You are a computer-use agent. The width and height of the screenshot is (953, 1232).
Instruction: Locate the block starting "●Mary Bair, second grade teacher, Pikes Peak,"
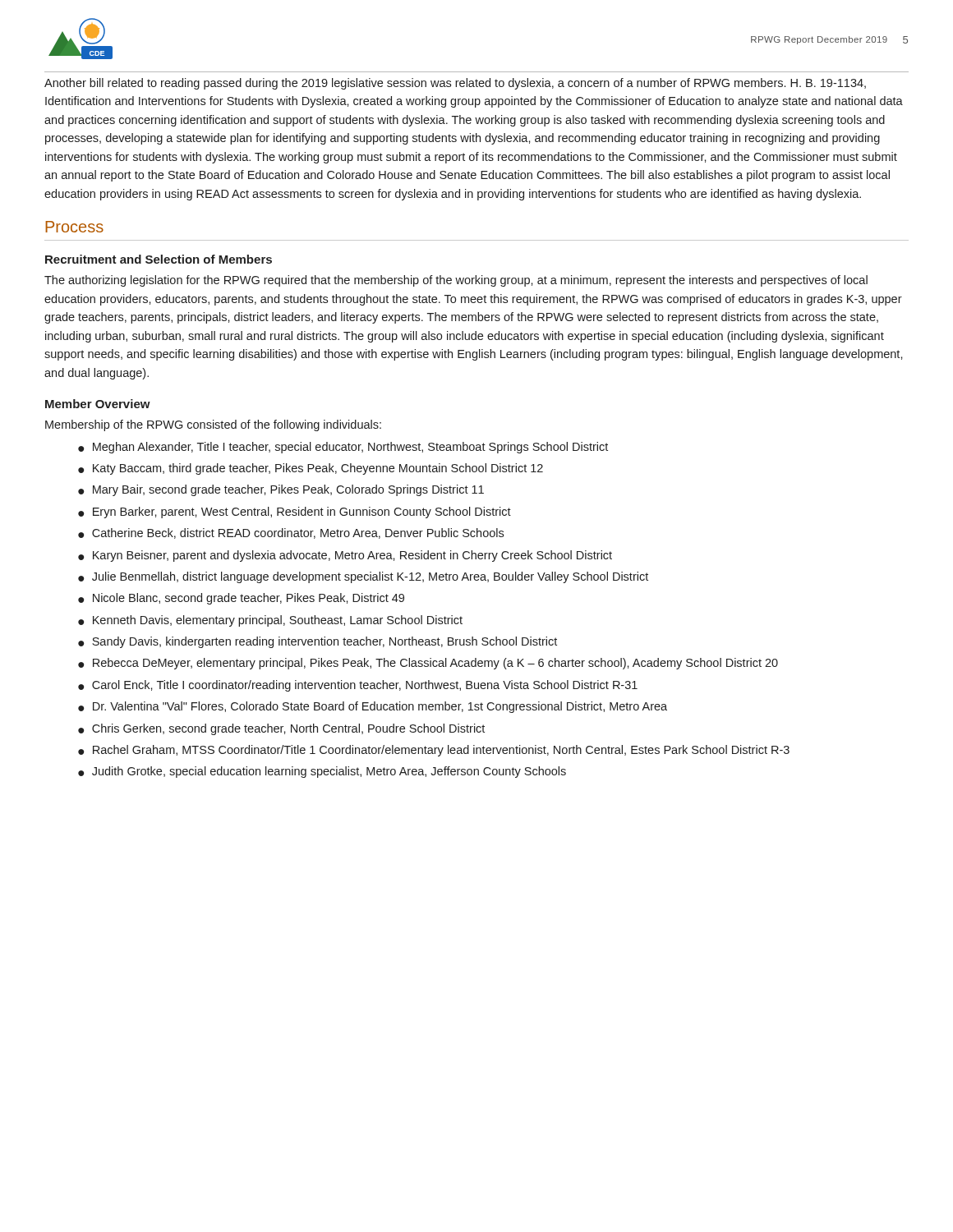coord(281,491)
